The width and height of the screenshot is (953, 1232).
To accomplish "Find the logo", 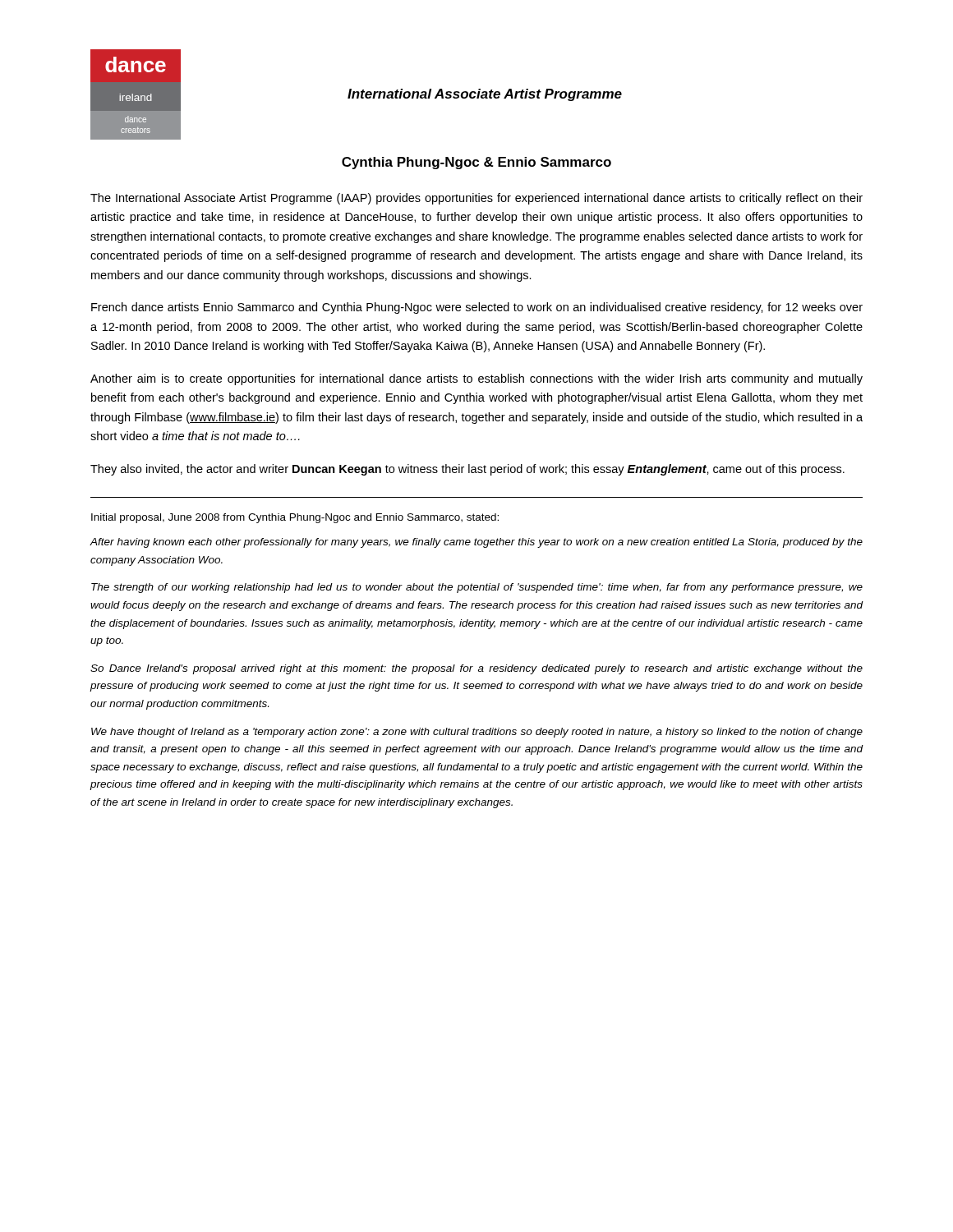I will [136, 94].
